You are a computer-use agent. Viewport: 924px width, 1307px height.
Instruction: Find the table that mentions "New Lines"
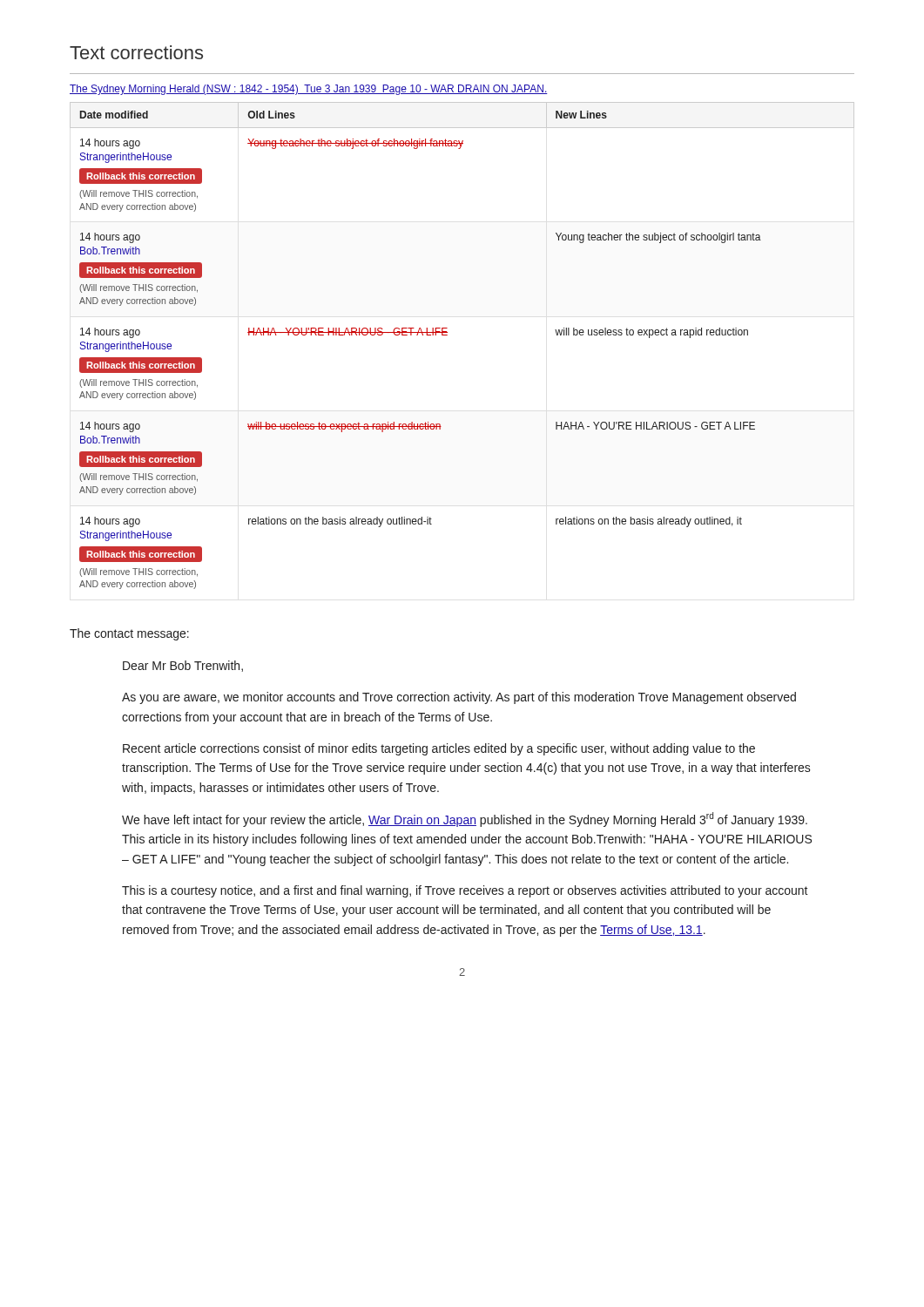point(462,351)
